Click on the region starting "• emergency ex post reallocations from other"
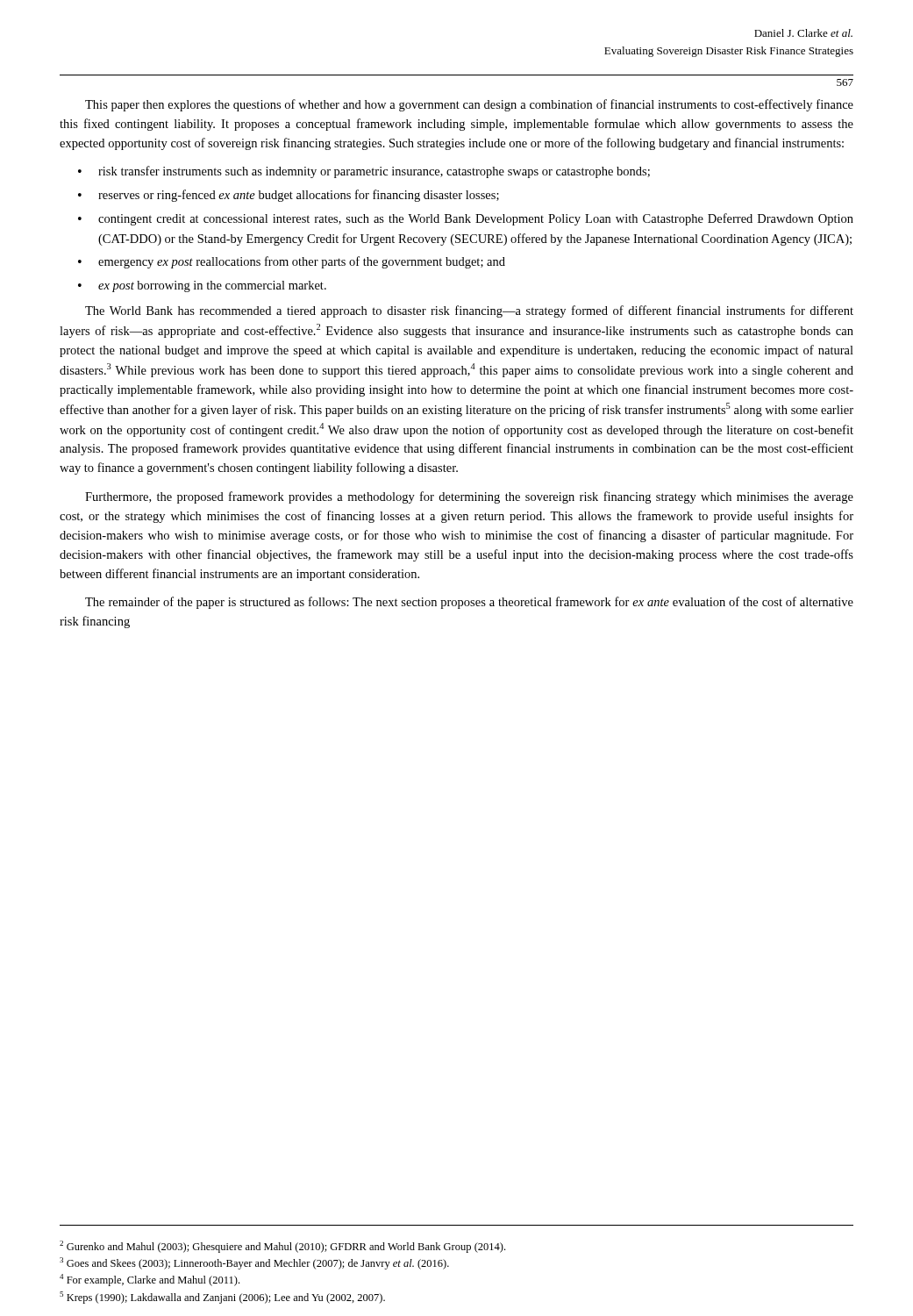 [x=465, y=262]
